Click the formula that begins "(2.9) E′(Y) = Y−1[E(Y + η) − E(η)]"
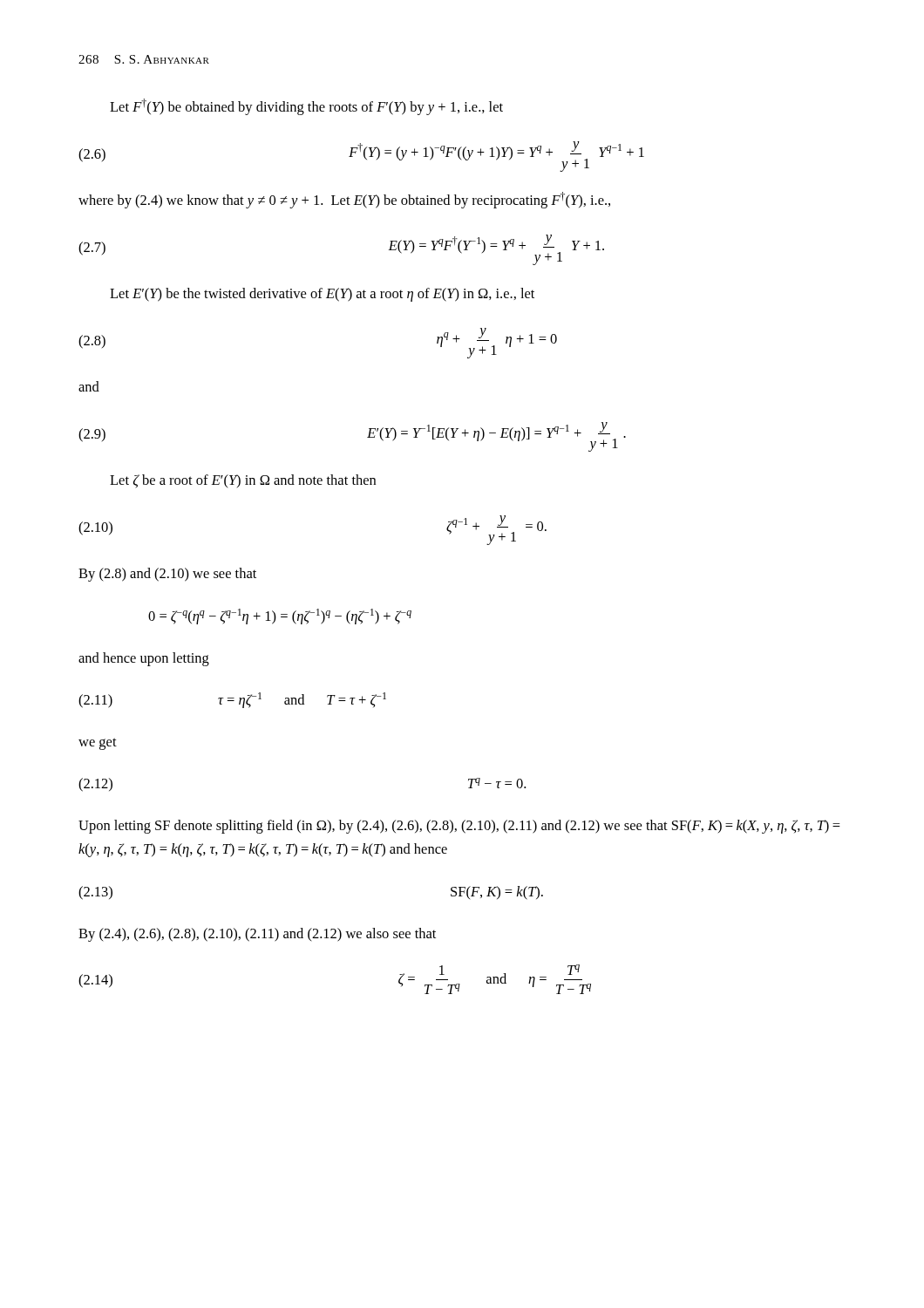Image resolution: width=924 pixels, height=1308 pixels. pyautogui.click(x=462, y=434)
